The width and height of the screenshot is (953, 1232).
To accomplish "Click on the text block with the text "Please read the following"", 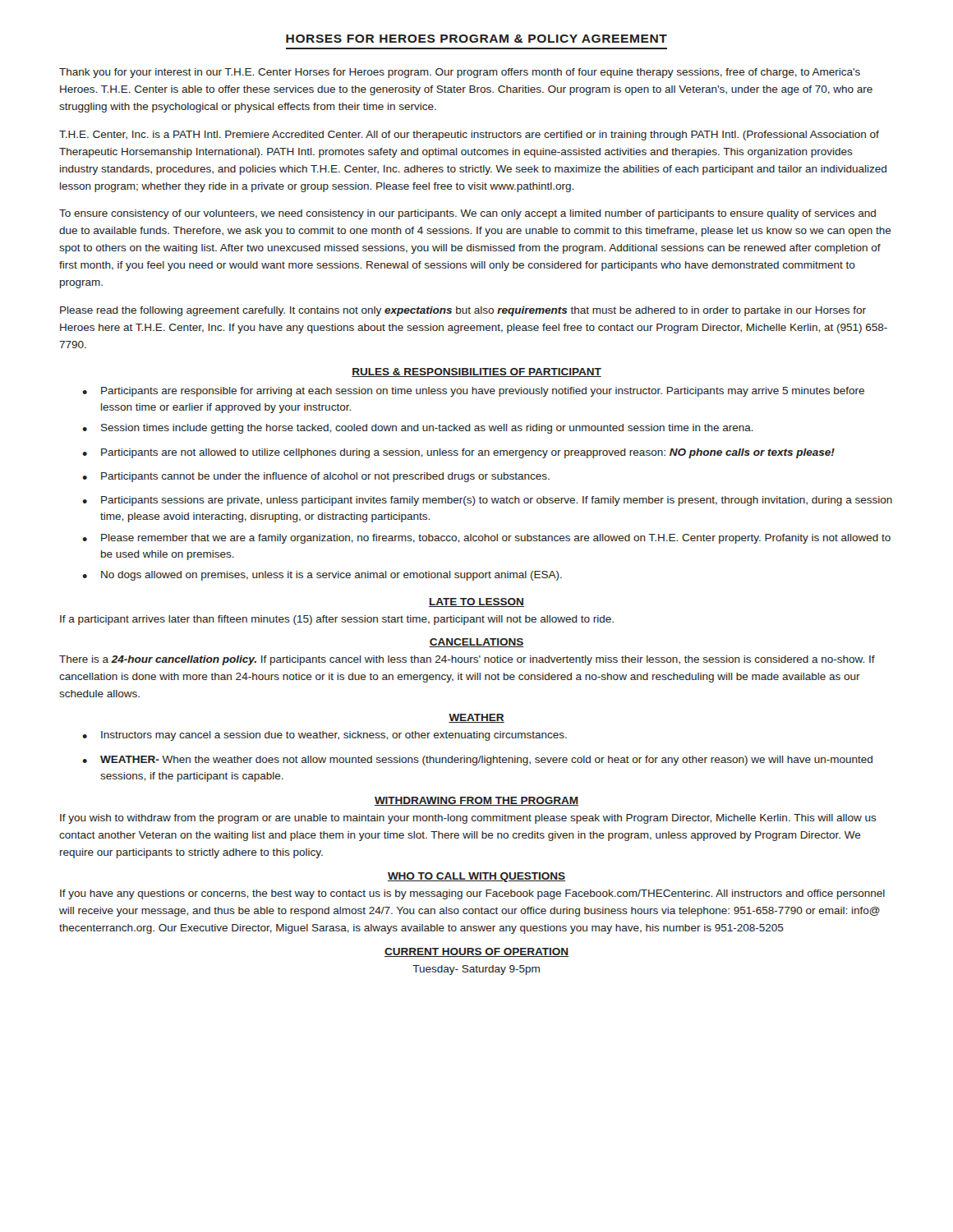I will point(473,327).
